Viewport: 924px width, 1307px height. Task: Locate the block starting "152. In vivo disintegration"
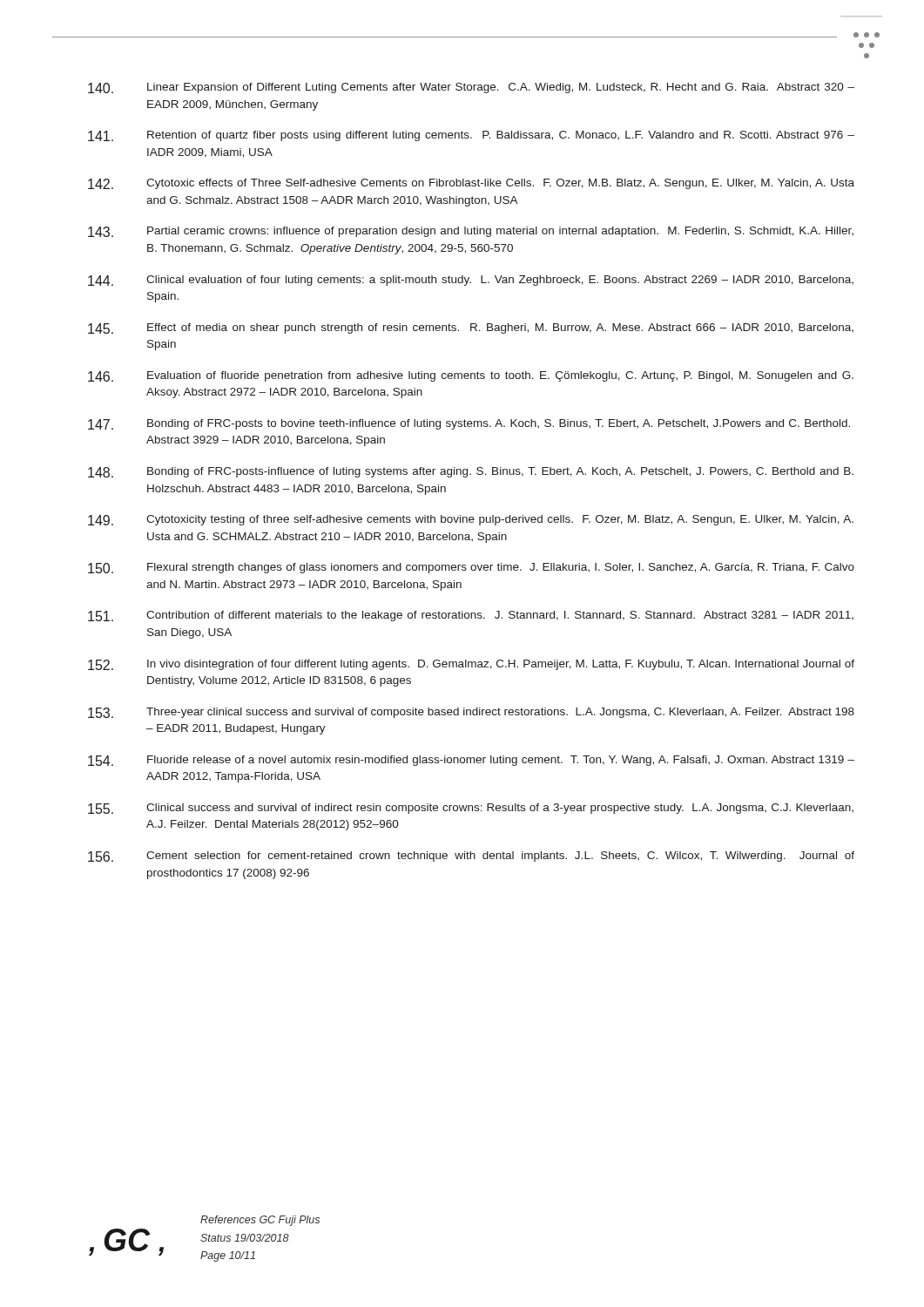coord(471,672)
